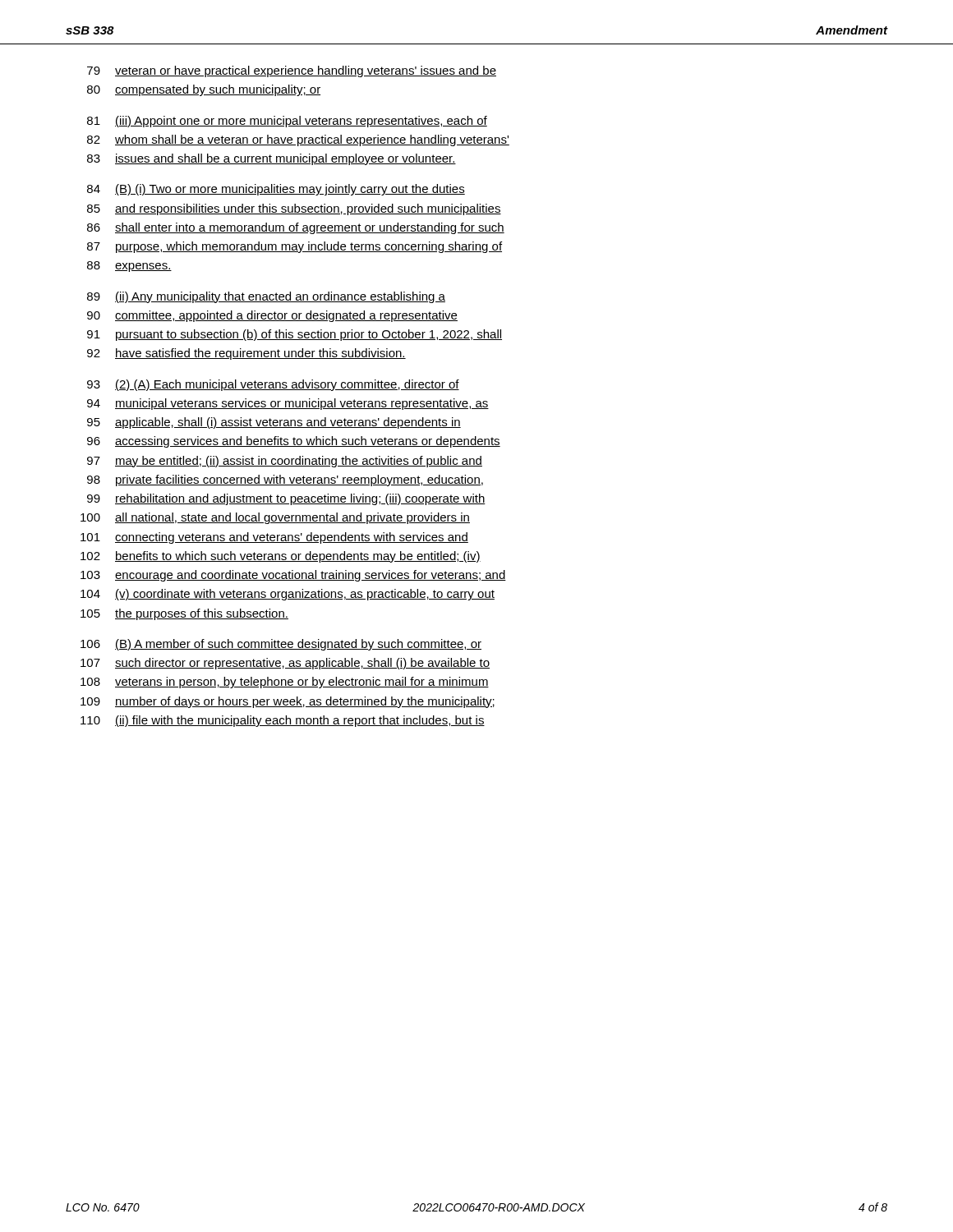Click on the passage starting "103 encourage and coordinate vocational training"
The width and height of the screenshot is (953, 1232).
tap(476, 575)
